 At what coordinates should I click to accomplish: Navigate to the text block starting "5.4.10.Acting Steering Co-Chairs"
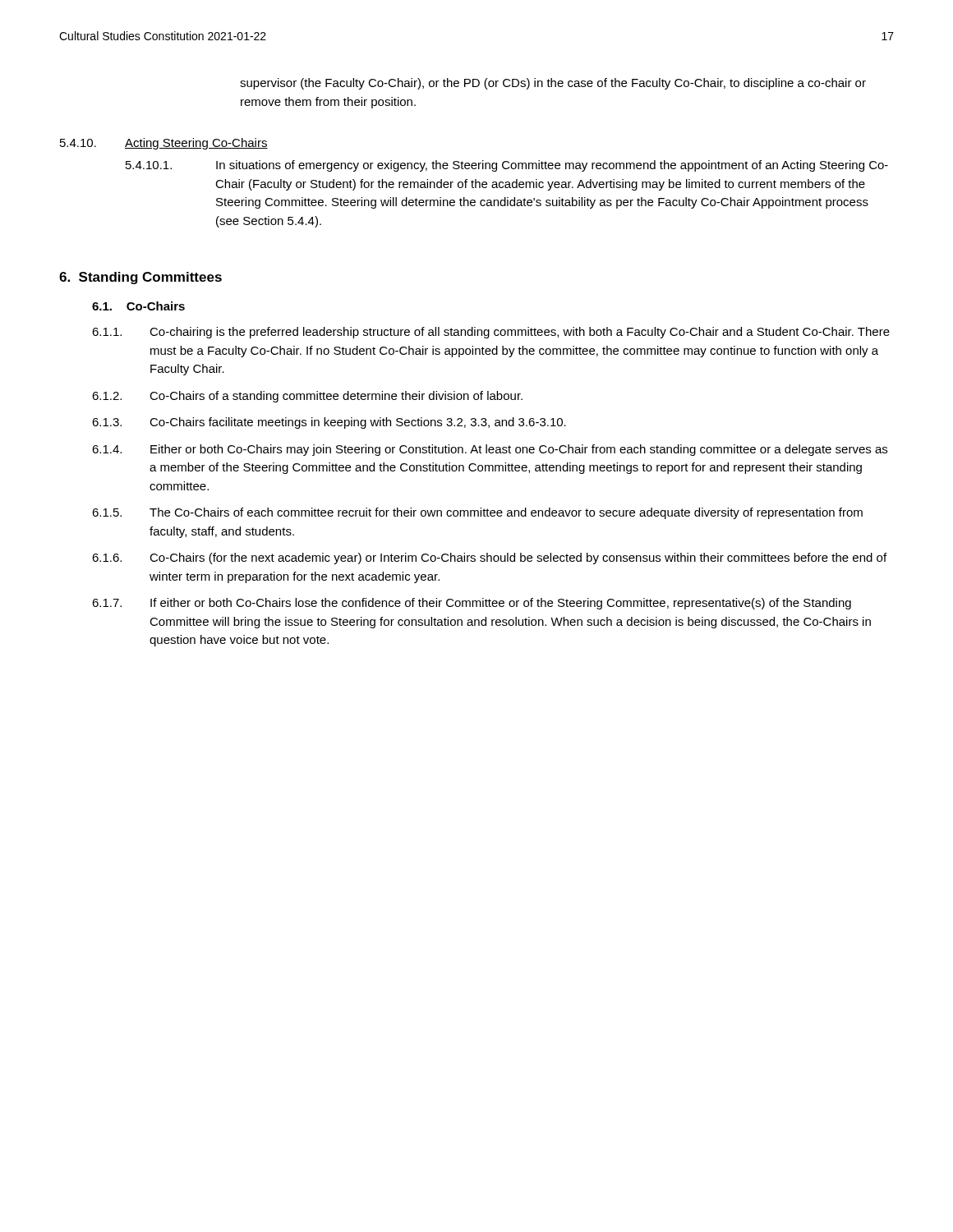pos(163,142)
